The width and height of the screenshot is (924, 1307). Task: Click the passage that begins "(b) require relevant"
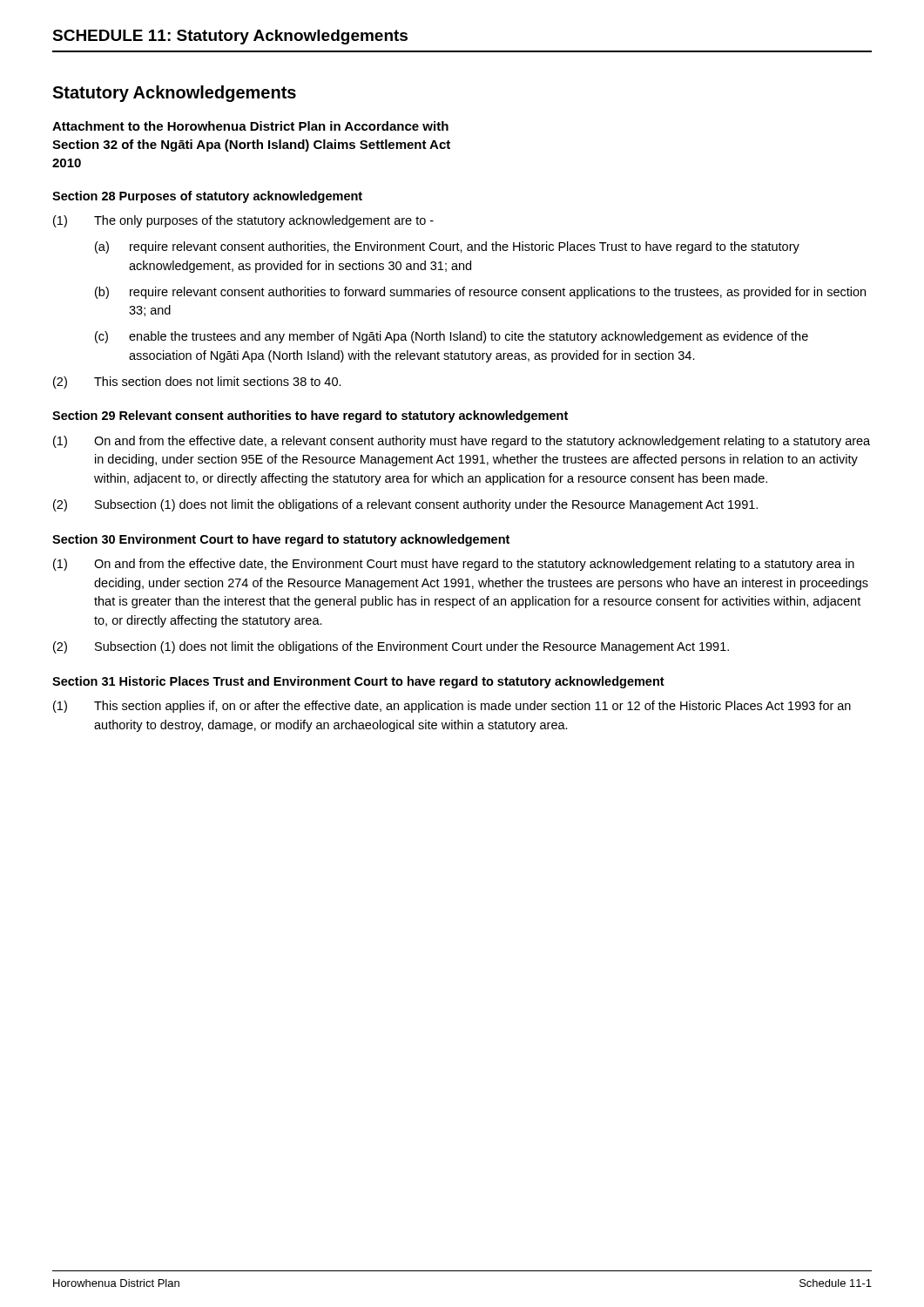483,302
